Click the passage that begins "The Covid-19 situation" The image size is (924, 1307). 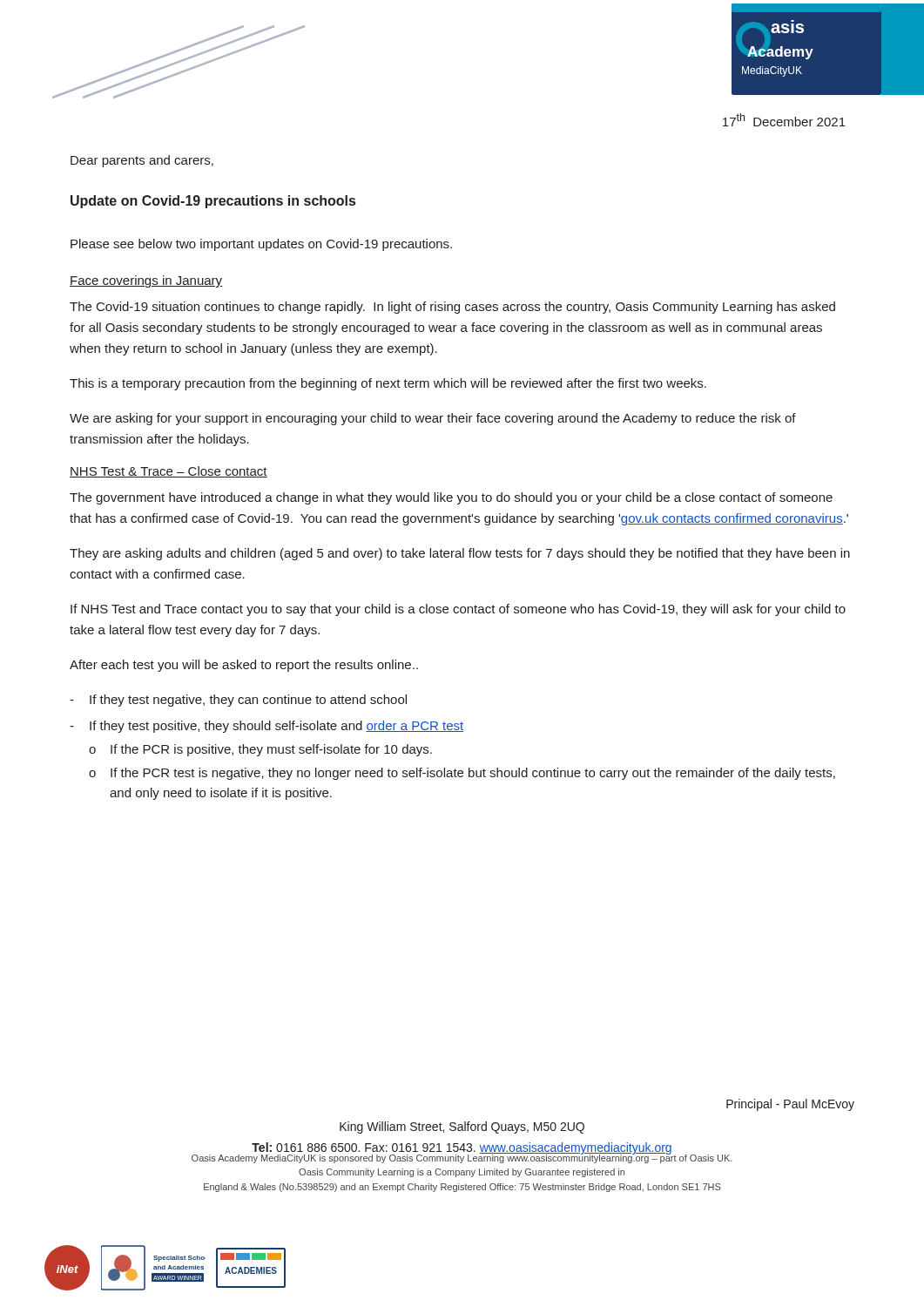(x=453, y=327)
